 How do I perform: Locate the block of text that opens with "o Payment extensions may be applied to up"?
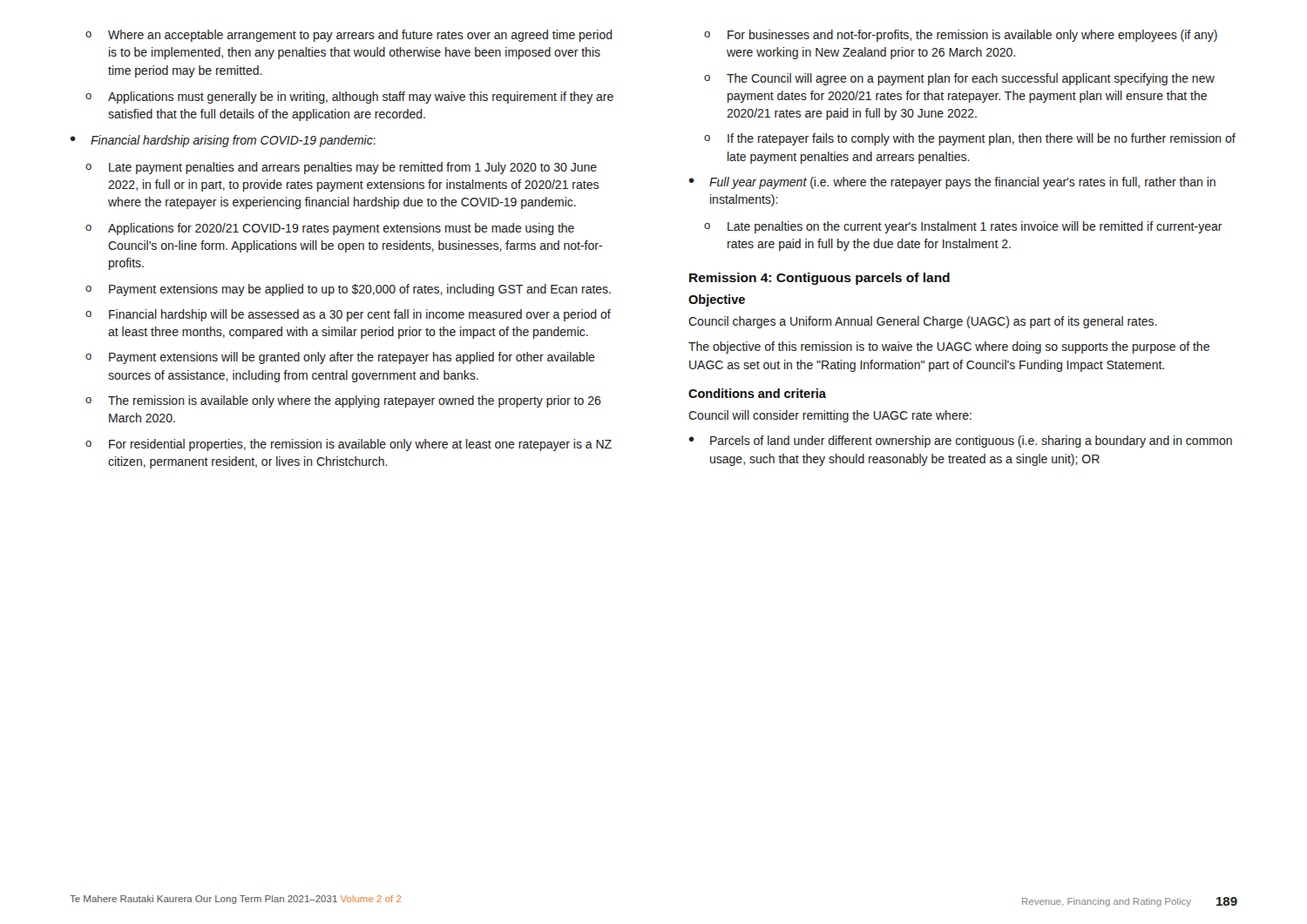[352, 289]
